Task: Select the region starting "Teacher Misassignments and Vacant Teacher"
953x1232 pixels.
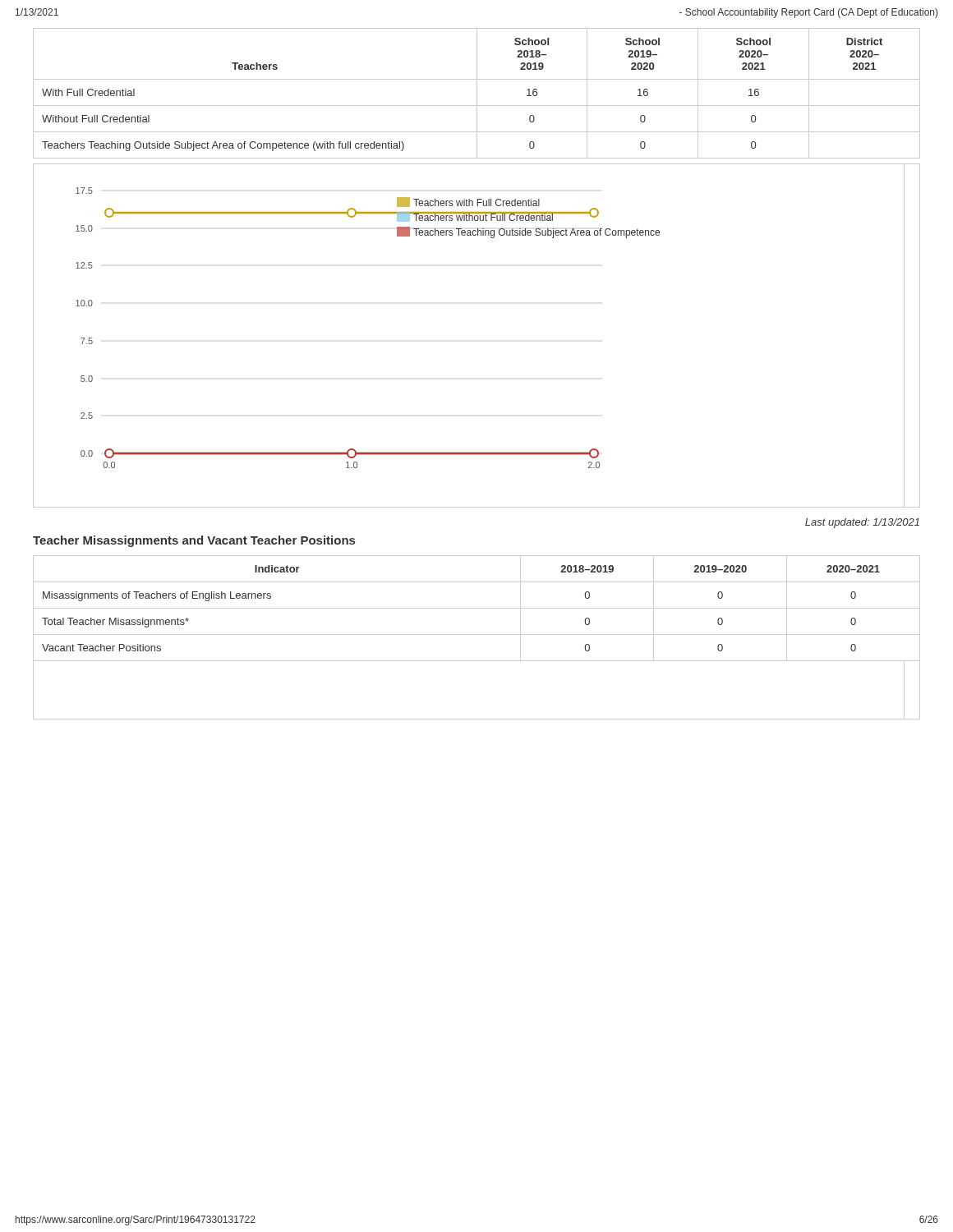Action: pos(194,540)
